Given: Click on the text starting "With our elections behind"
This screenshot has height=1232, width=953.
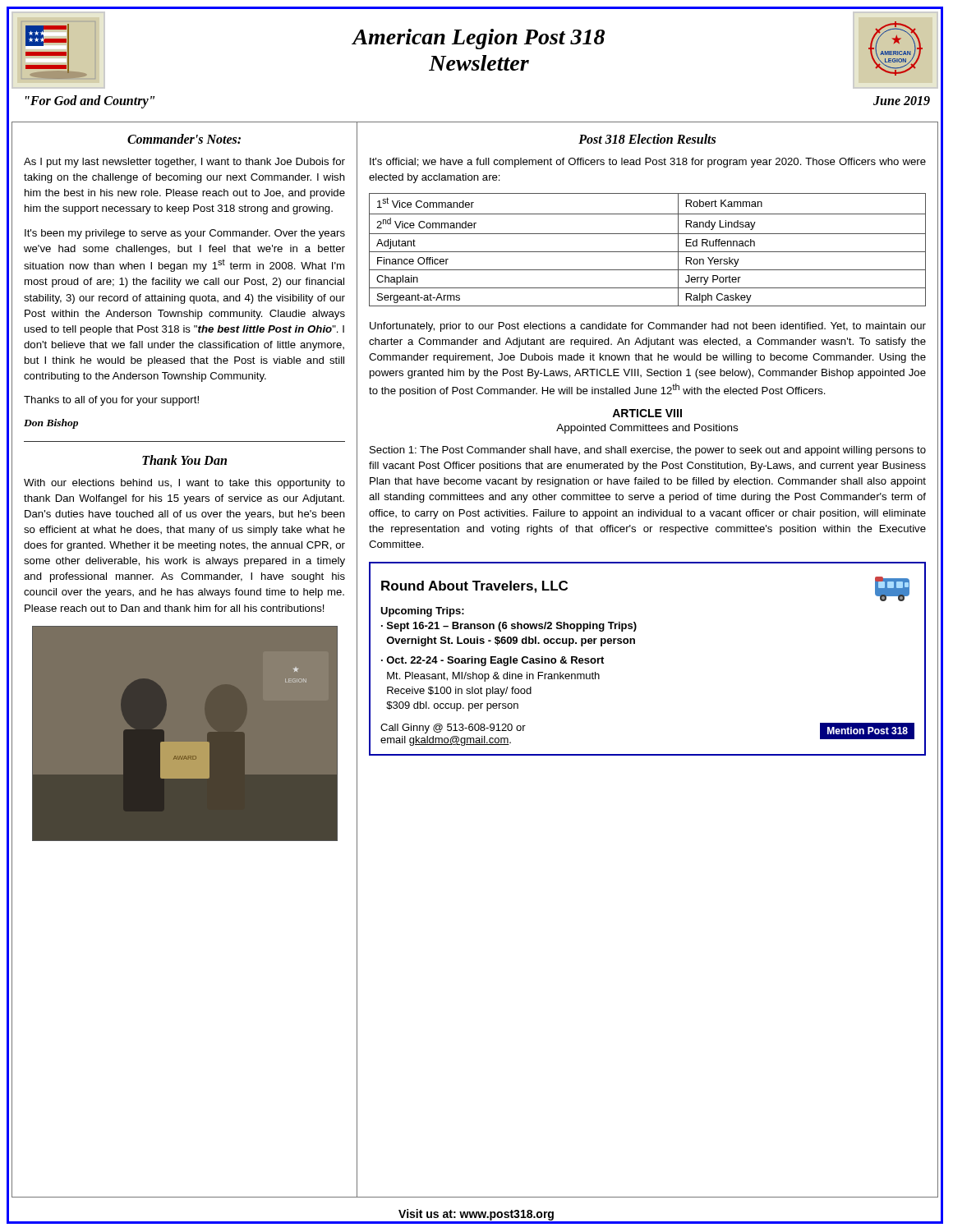Looking at the screenshot, I should [184, 545].
